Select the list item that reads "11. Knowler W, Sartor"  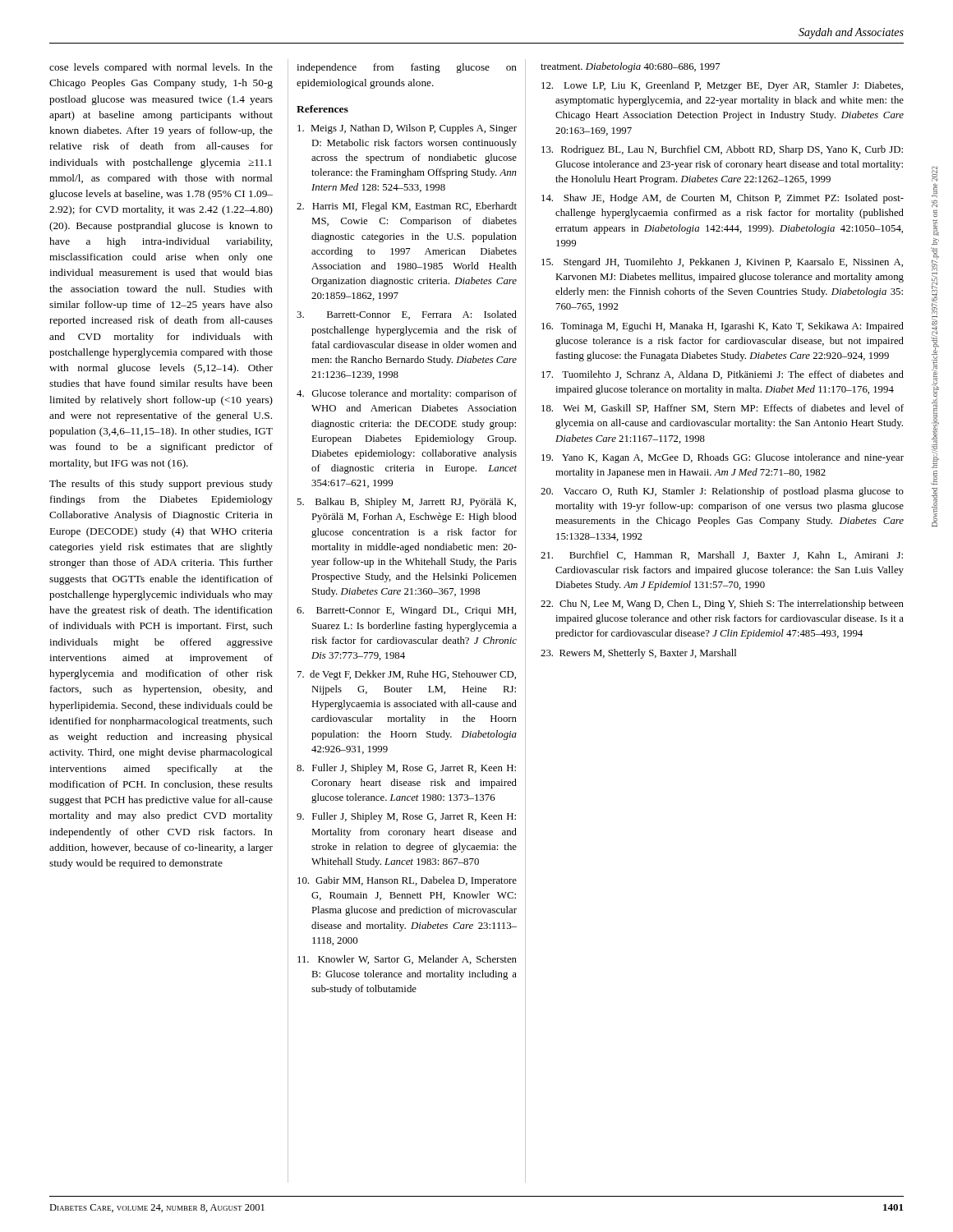pyautogui.click(x=407, y=974)
